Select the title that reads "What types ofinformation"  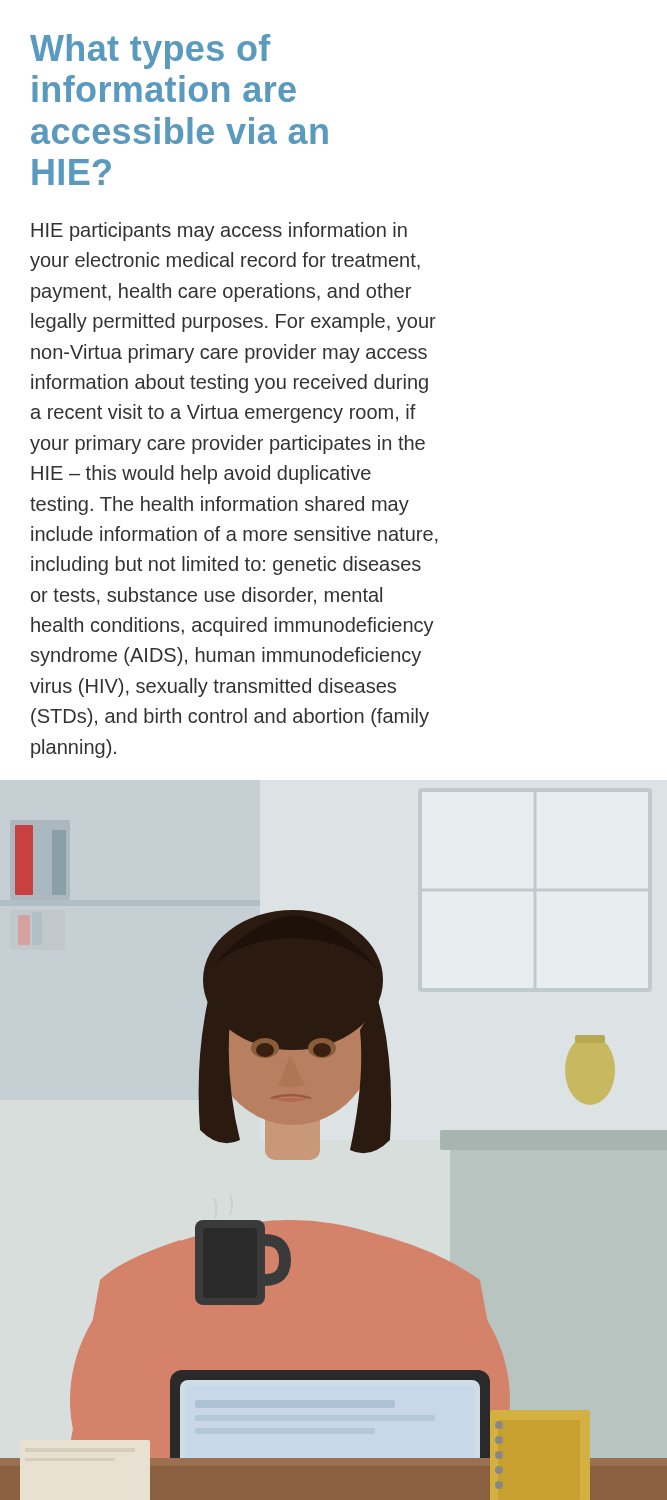[225, 111]
